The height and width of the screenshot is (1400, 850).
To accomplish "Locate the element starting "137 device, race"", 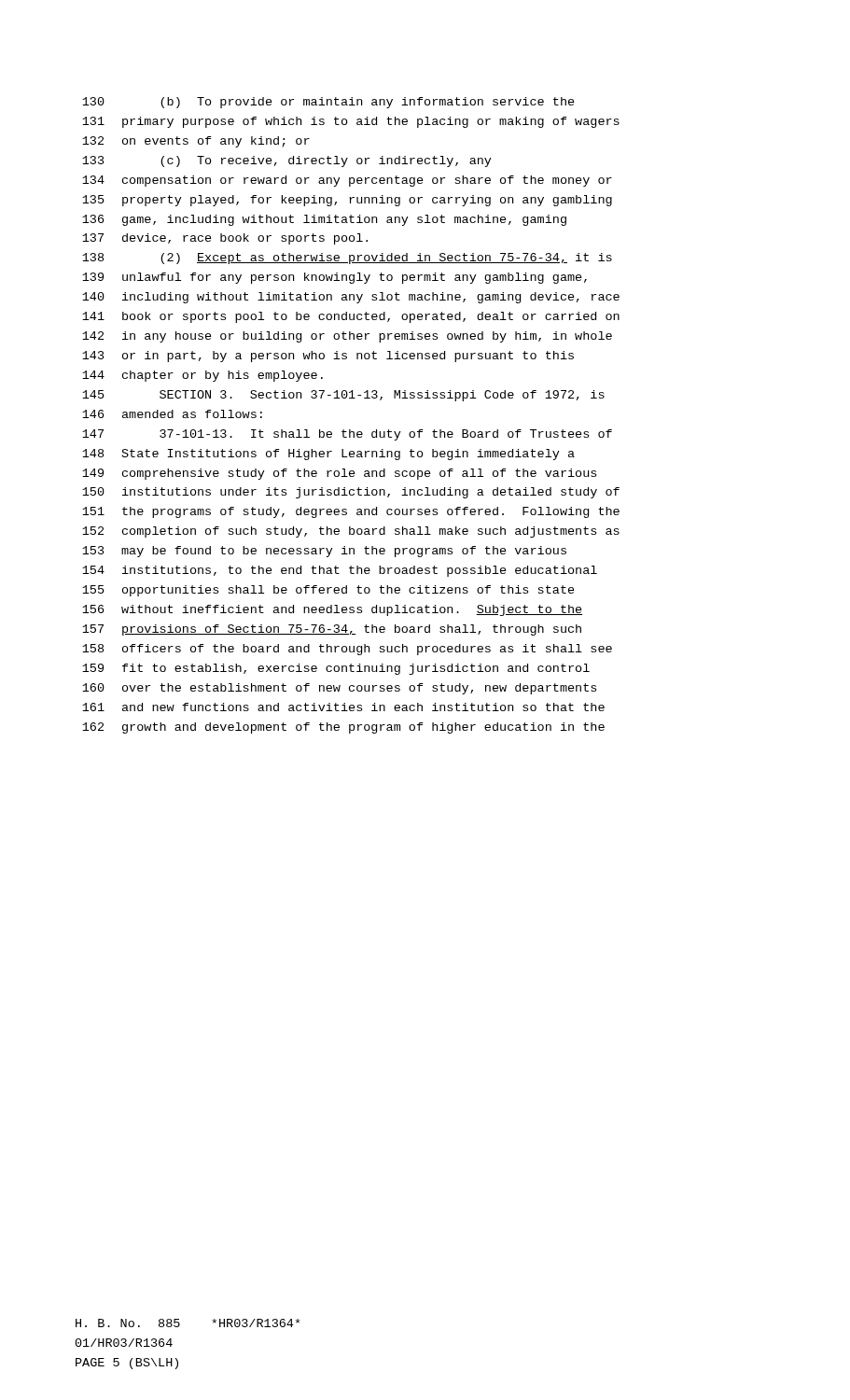I will click(x=223, y=240).
